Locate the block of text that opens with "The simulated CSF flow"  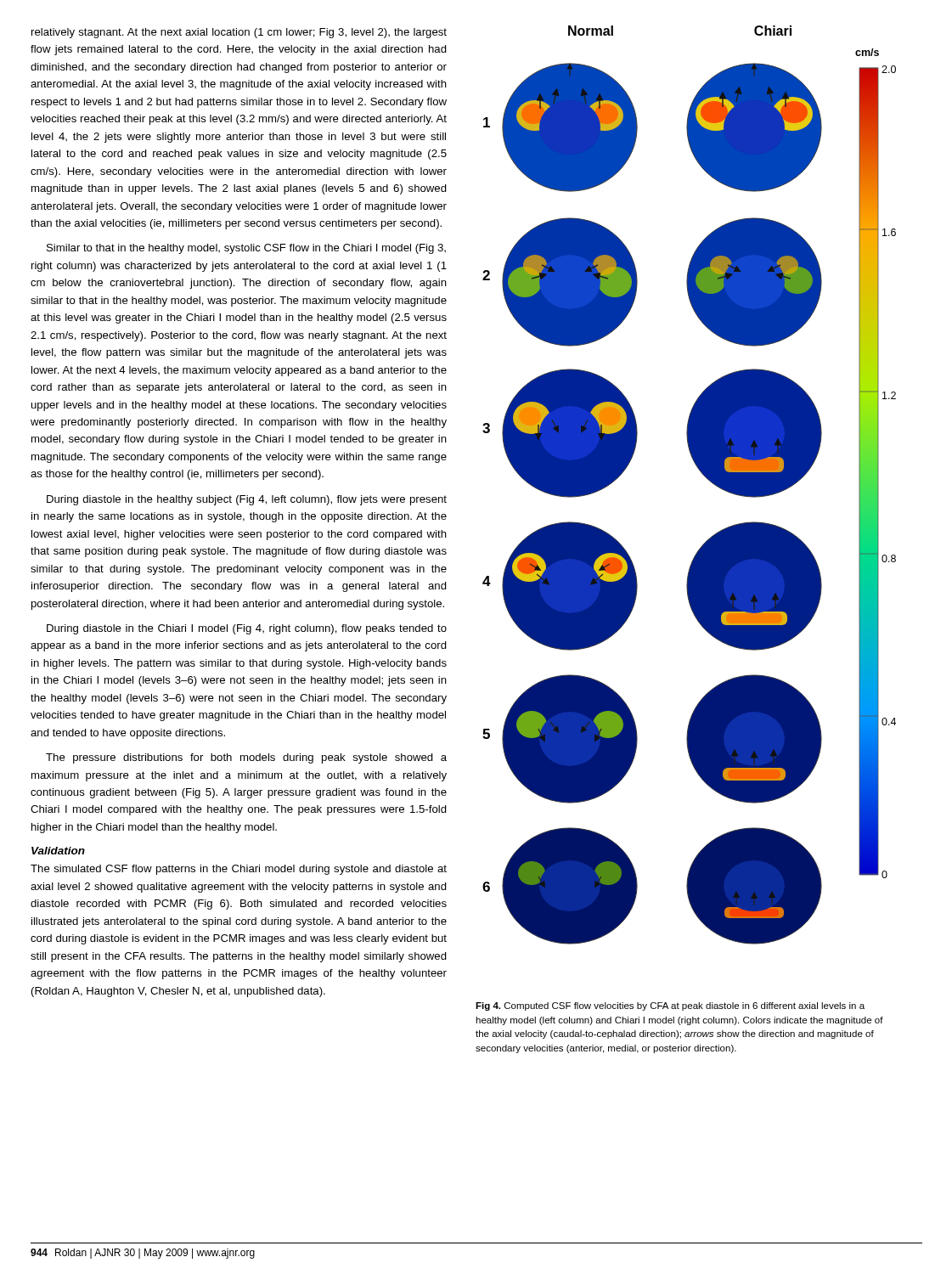point(239,930)
